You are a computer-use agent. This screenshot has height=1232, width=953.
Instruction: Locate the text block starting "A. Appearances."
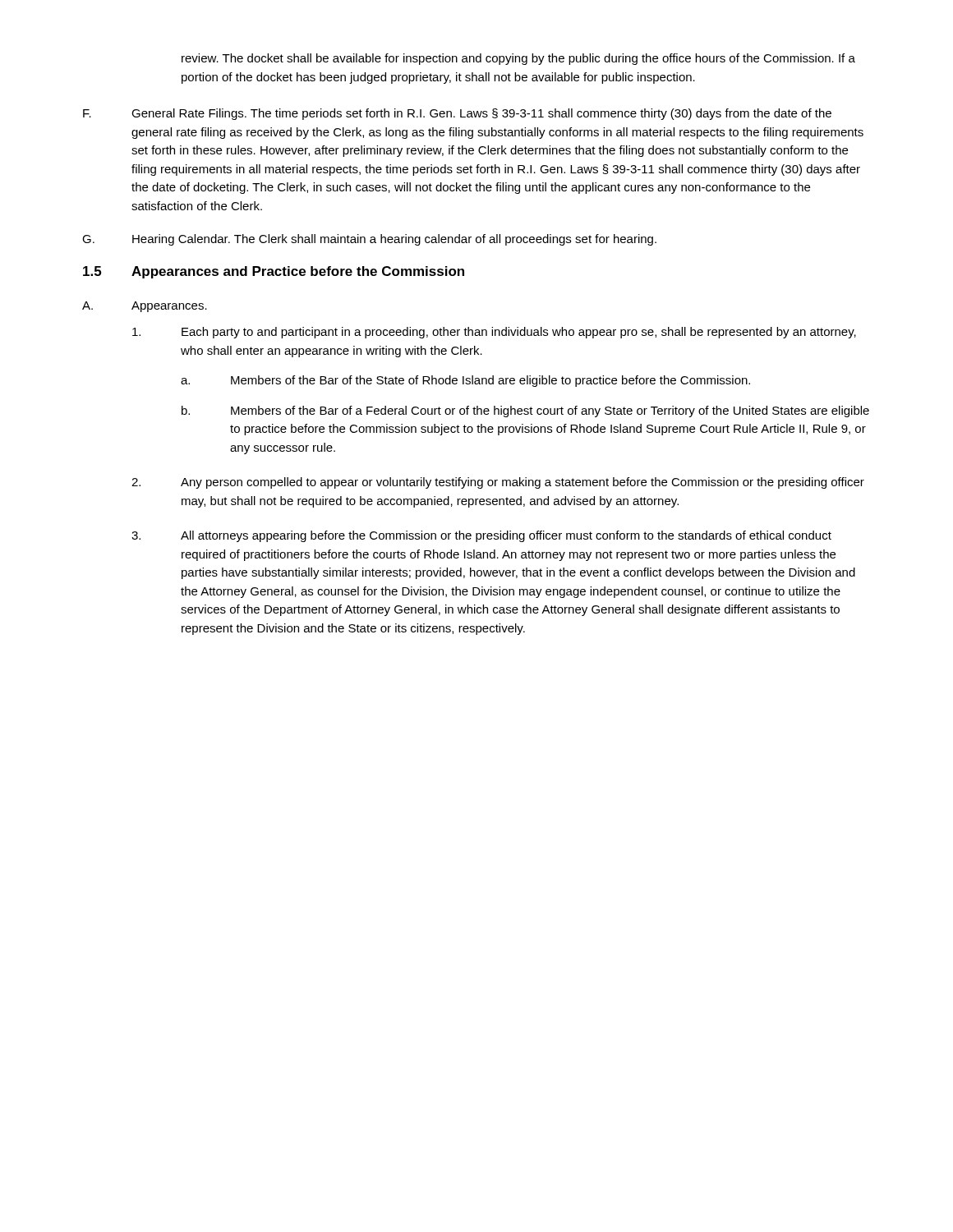pyautogui.click(x=145, y=307)
